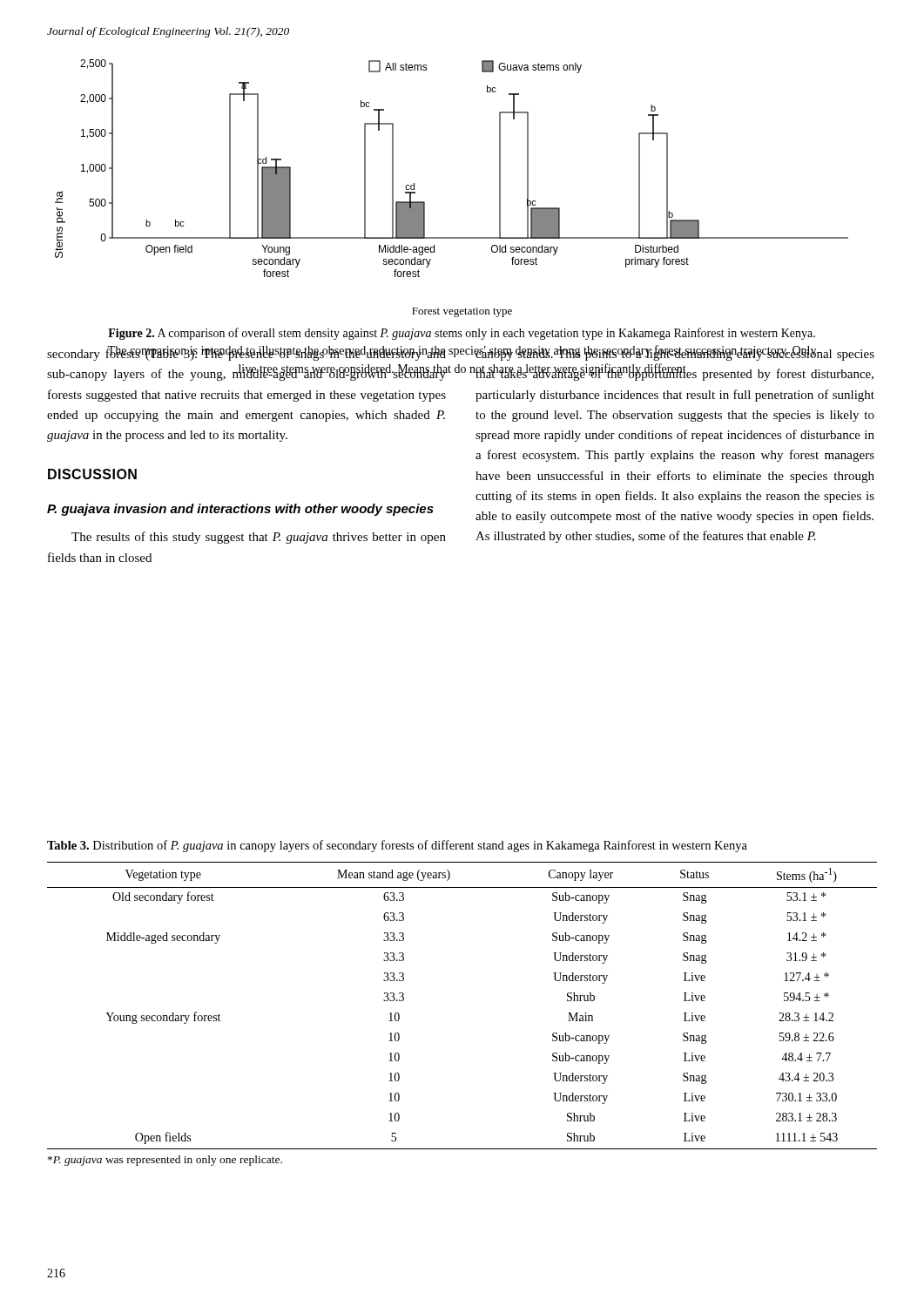Find the footnote that reads "P. guajava was represented in only one replicate."
The width and height of the screenshot is (924, 1307).
pos(165,1159)
